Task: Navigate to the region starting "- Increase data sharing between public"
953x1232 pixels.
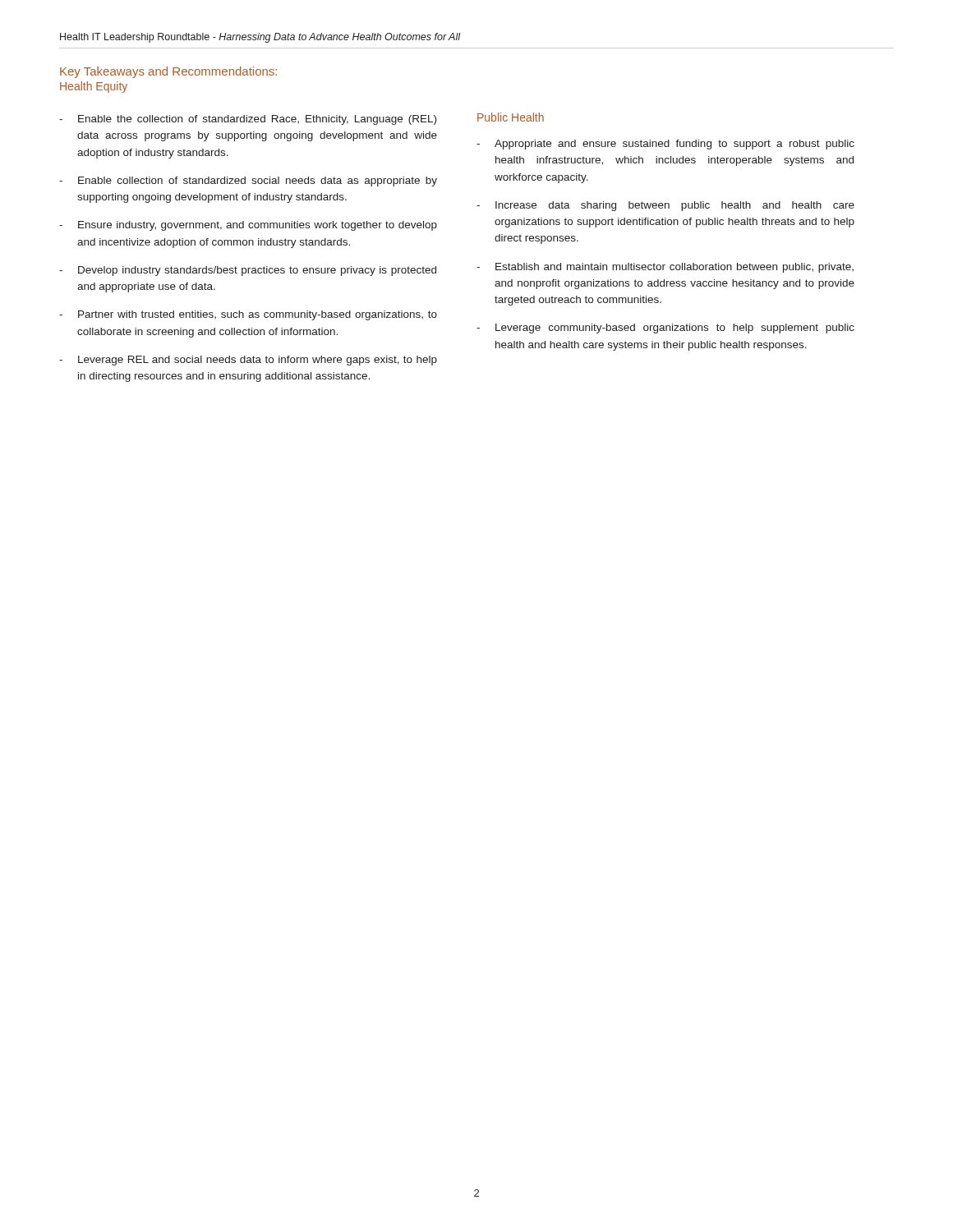Action: (x=665, y=222)
